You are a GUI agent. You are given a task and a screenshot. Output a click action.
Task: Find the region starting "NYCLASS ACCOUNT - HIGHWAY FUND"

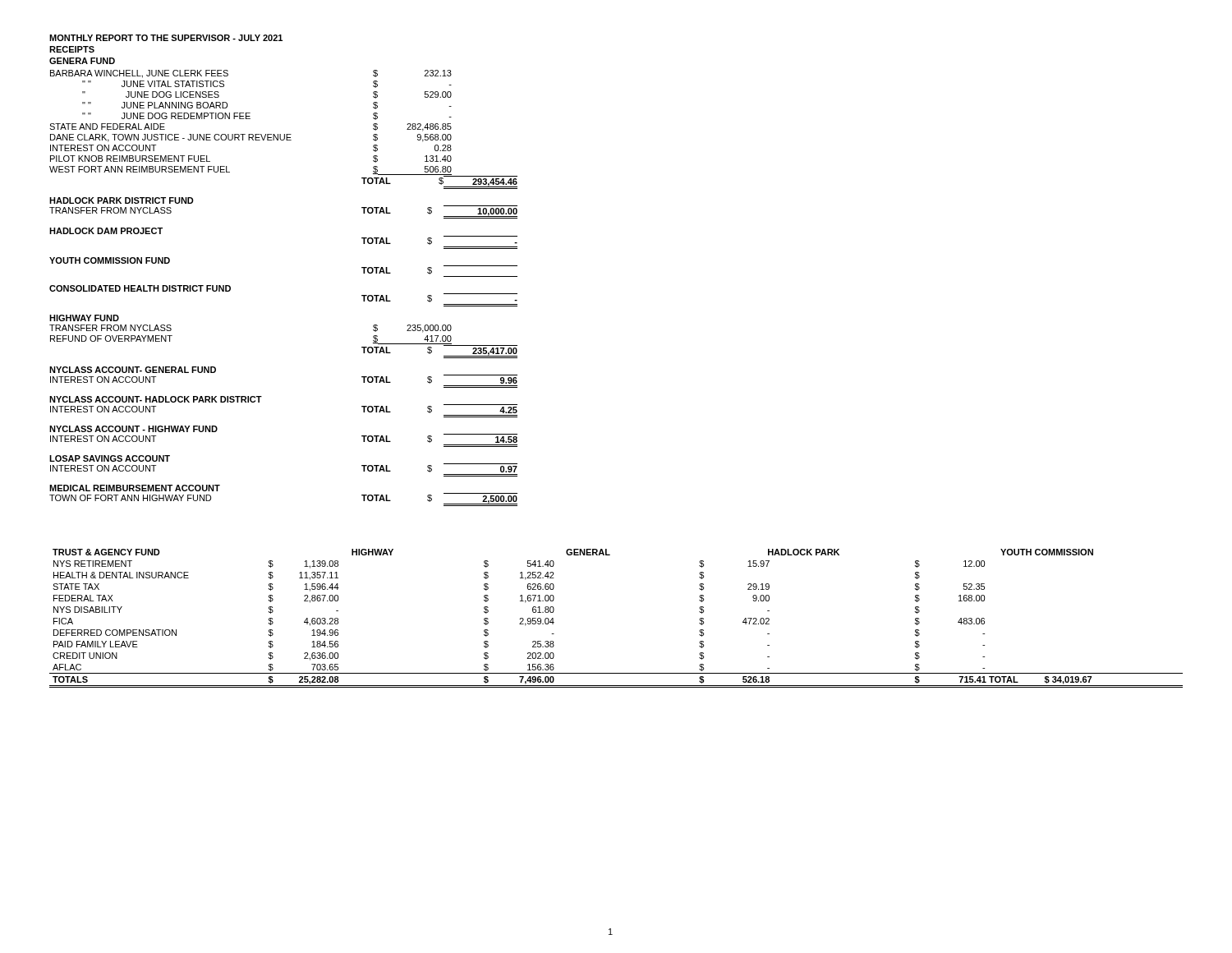tap(133, 429)
